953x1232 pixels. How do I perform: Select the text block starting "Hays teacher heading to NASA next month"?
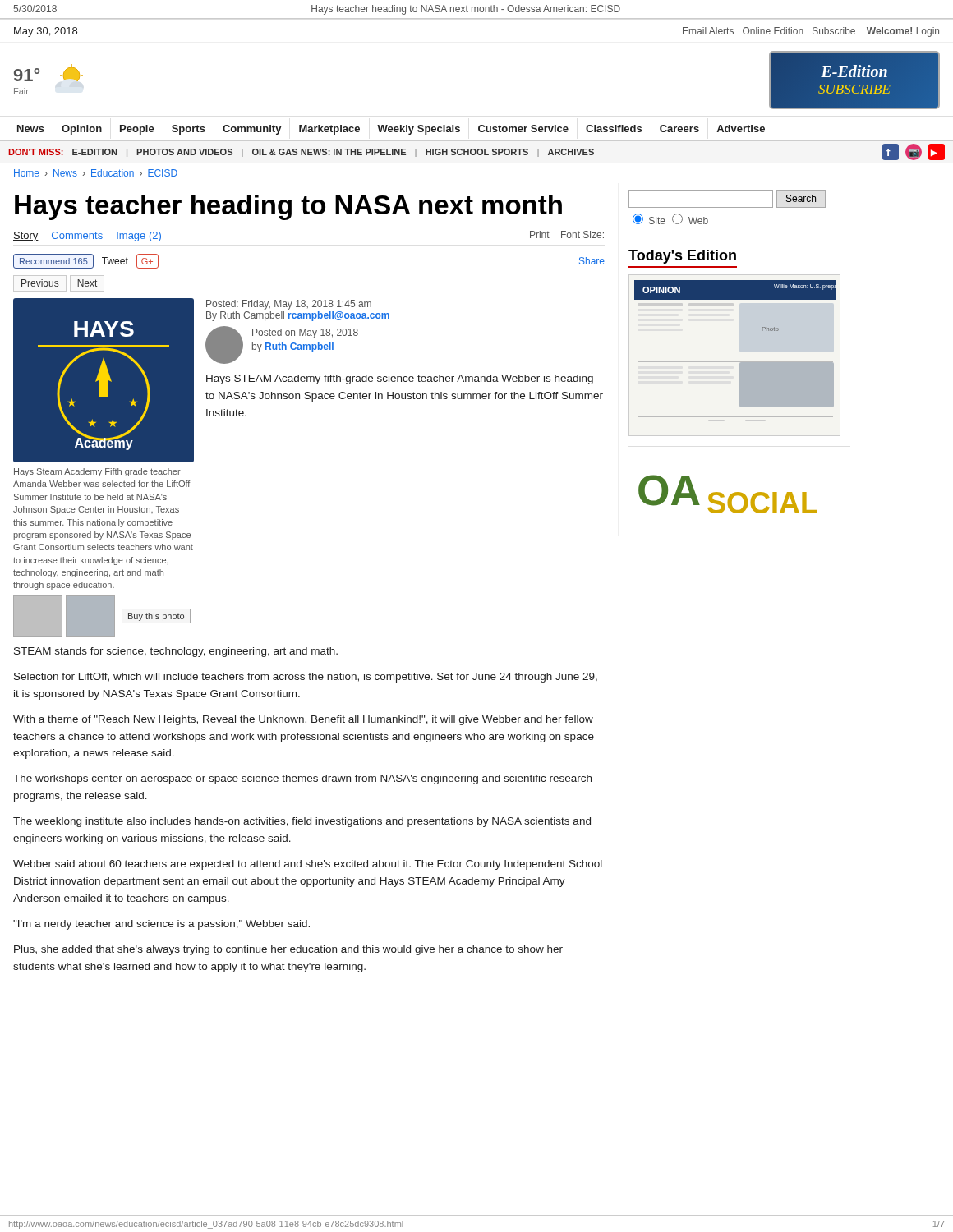coord(288,205)
